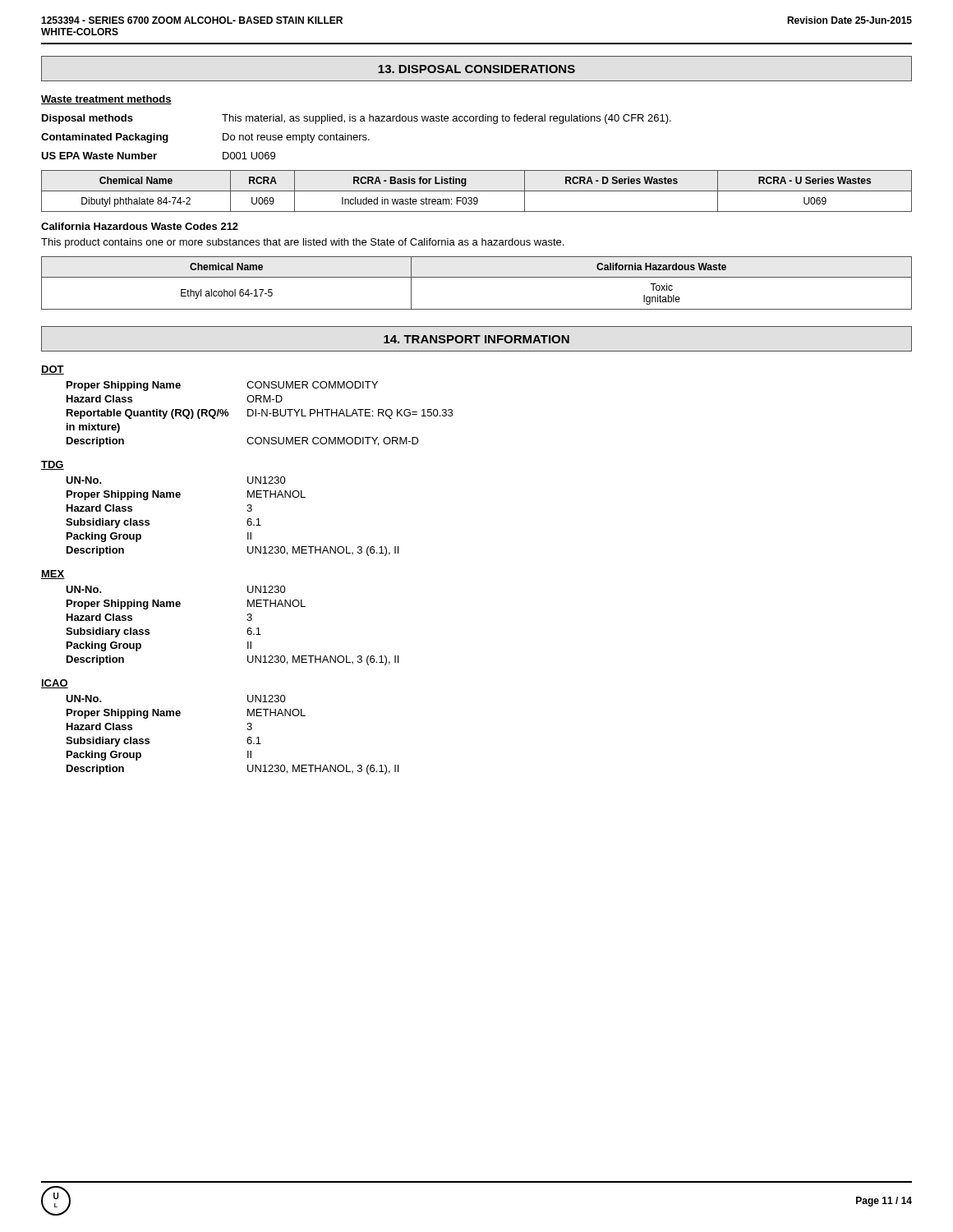This screenshot has height=1232, width=953.
Task: Select the text block with the text "DOT Proper Shipping Name CONSUMER COMMODITY"
Action: click(53, 370)
